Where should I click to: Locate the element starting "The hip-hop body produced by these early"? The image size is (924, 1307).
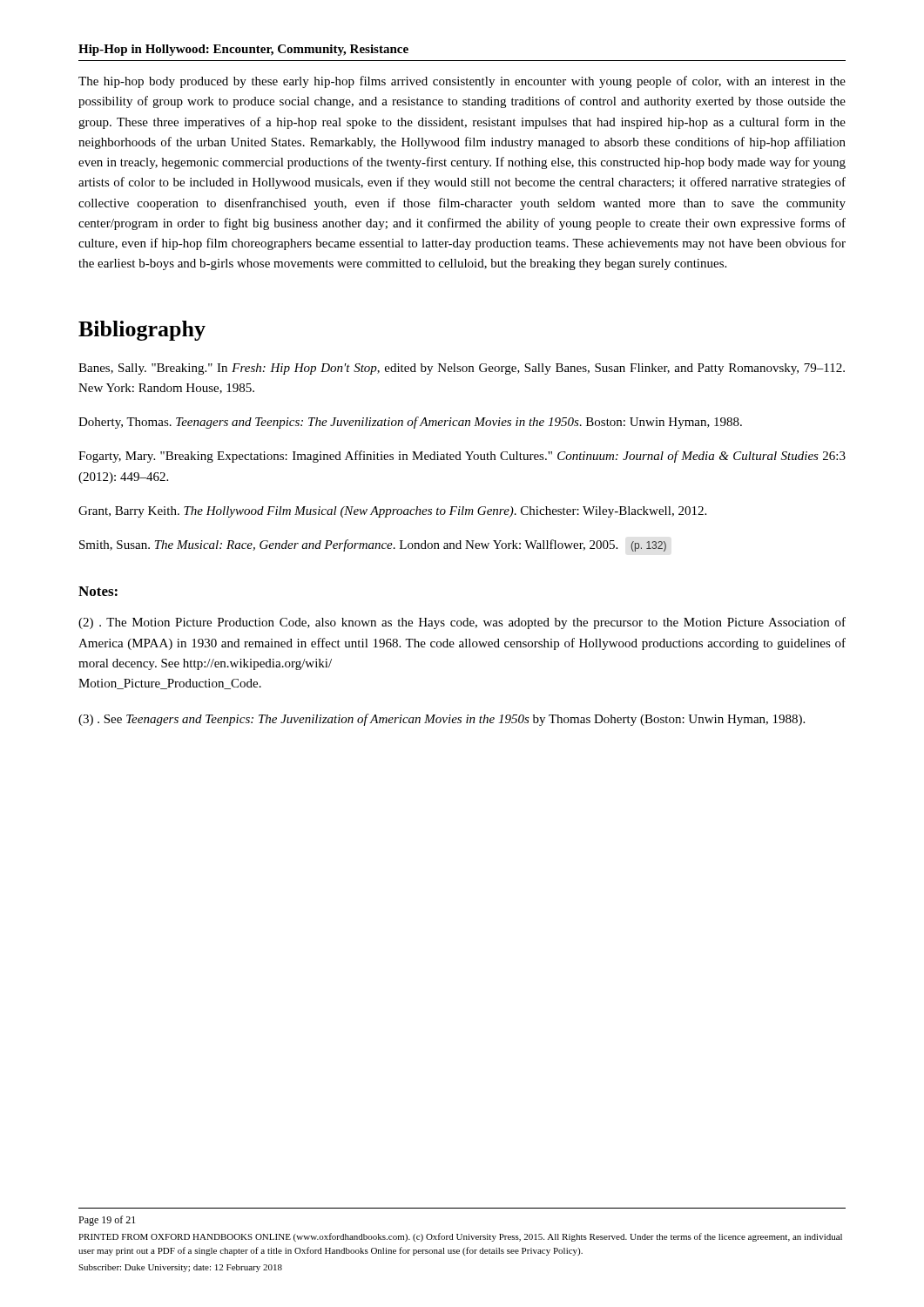[x=462, y=172]
